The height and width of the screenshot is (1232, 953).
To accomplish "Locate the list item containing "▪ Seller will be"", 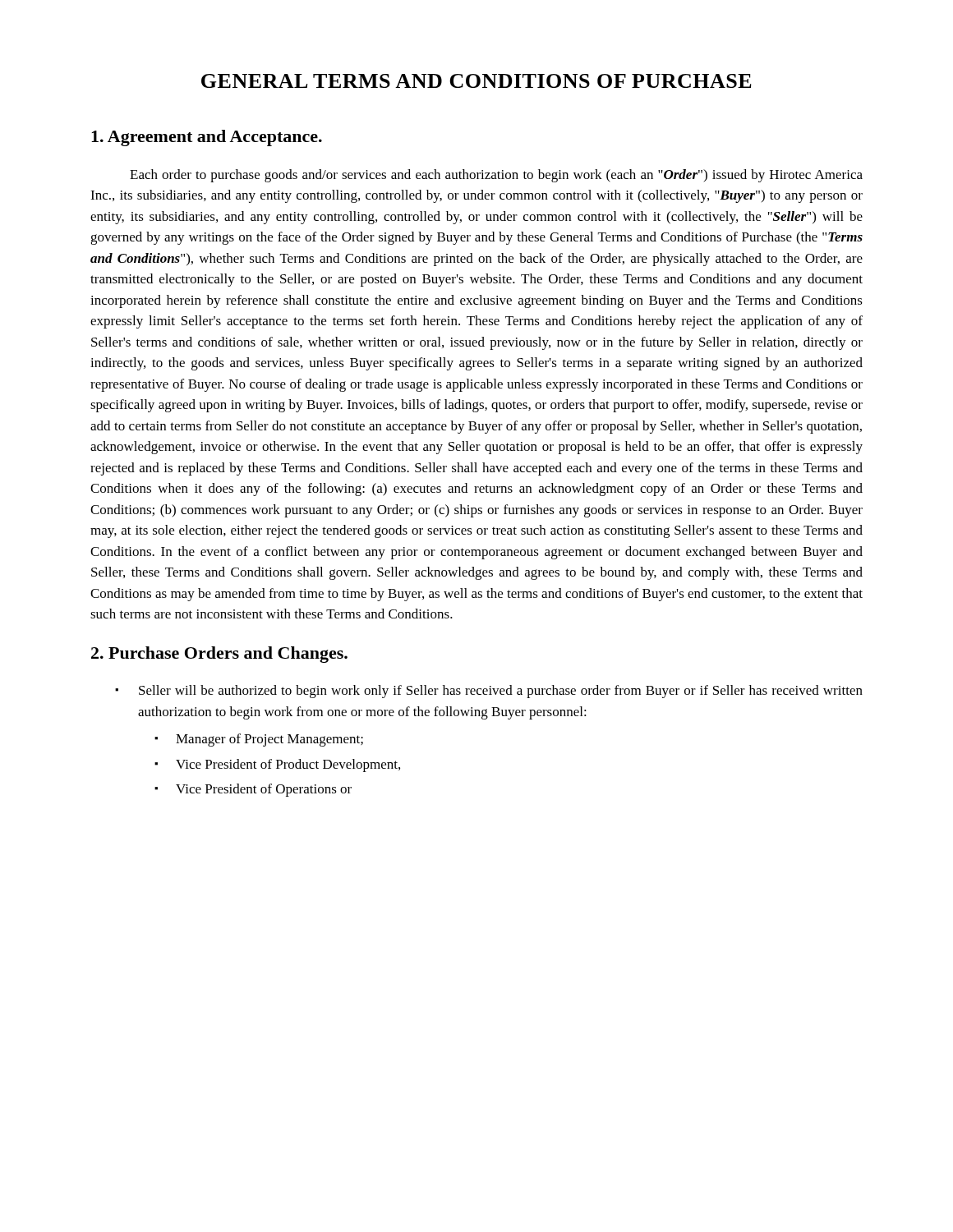I will [489, 692].
